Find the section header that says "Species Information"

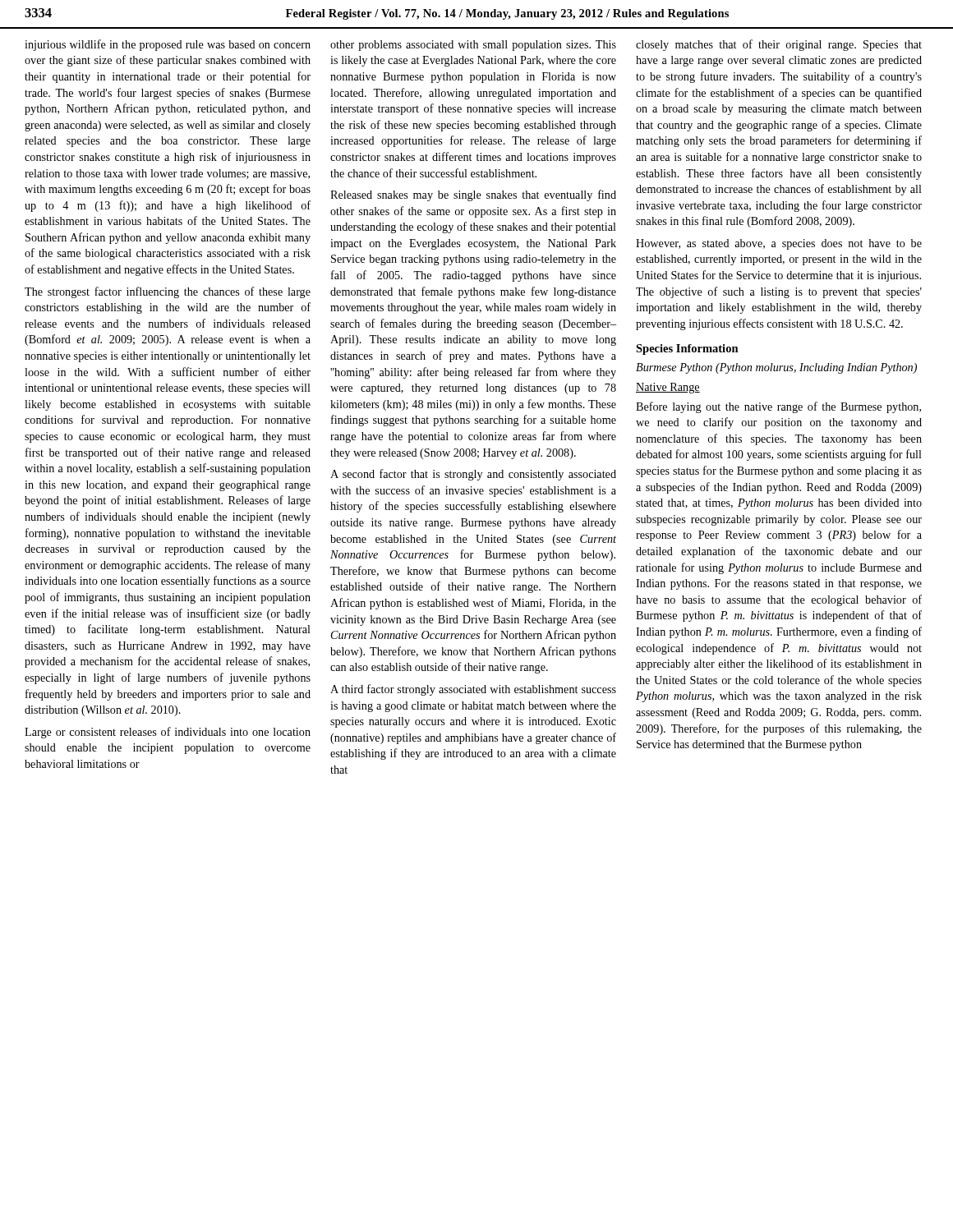point(687,349)
